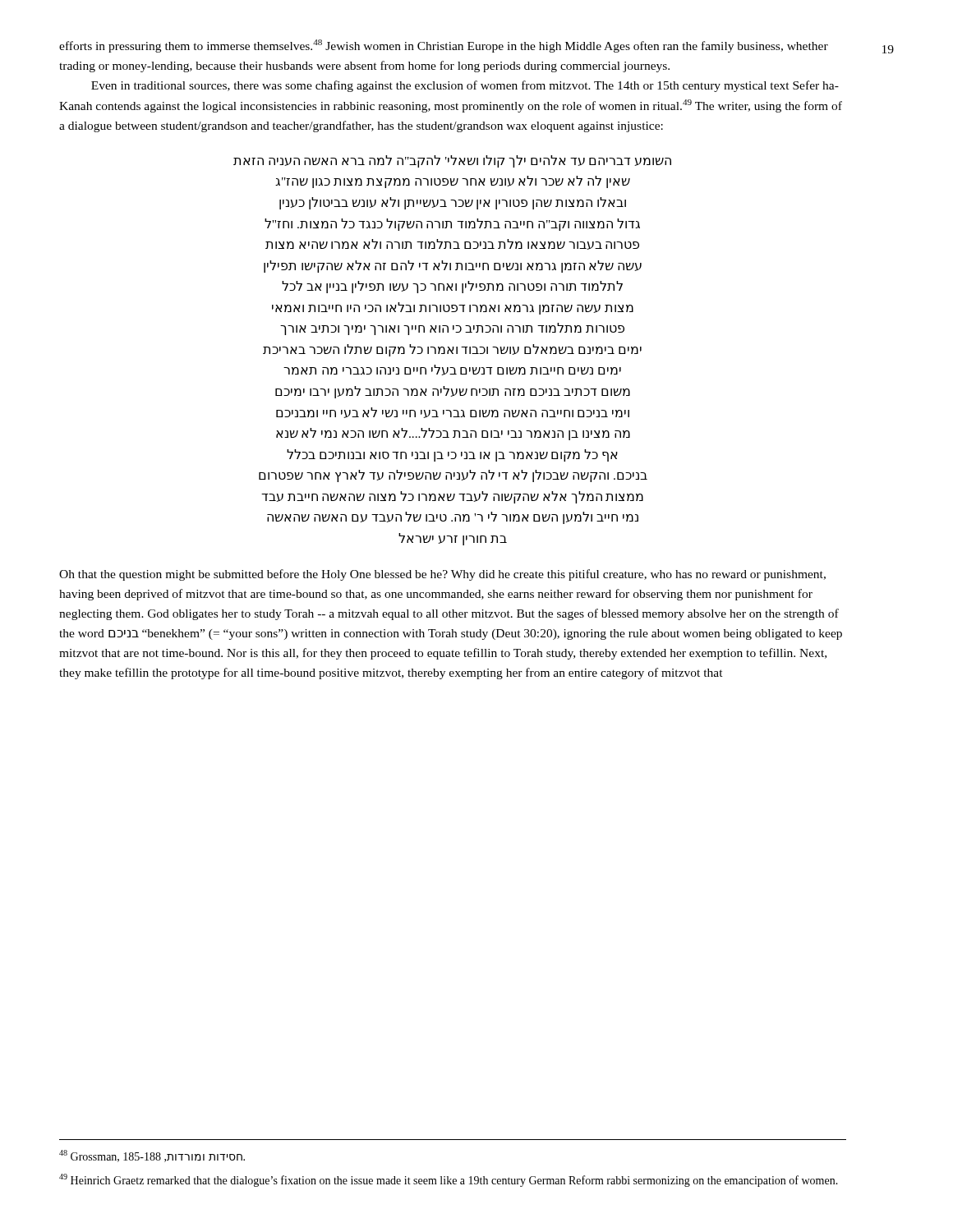Select the footnote containing "49 Heinrich Graetz"
Image resolution: width=953 pixels, height=1232 pixels.
(449, 1180)
